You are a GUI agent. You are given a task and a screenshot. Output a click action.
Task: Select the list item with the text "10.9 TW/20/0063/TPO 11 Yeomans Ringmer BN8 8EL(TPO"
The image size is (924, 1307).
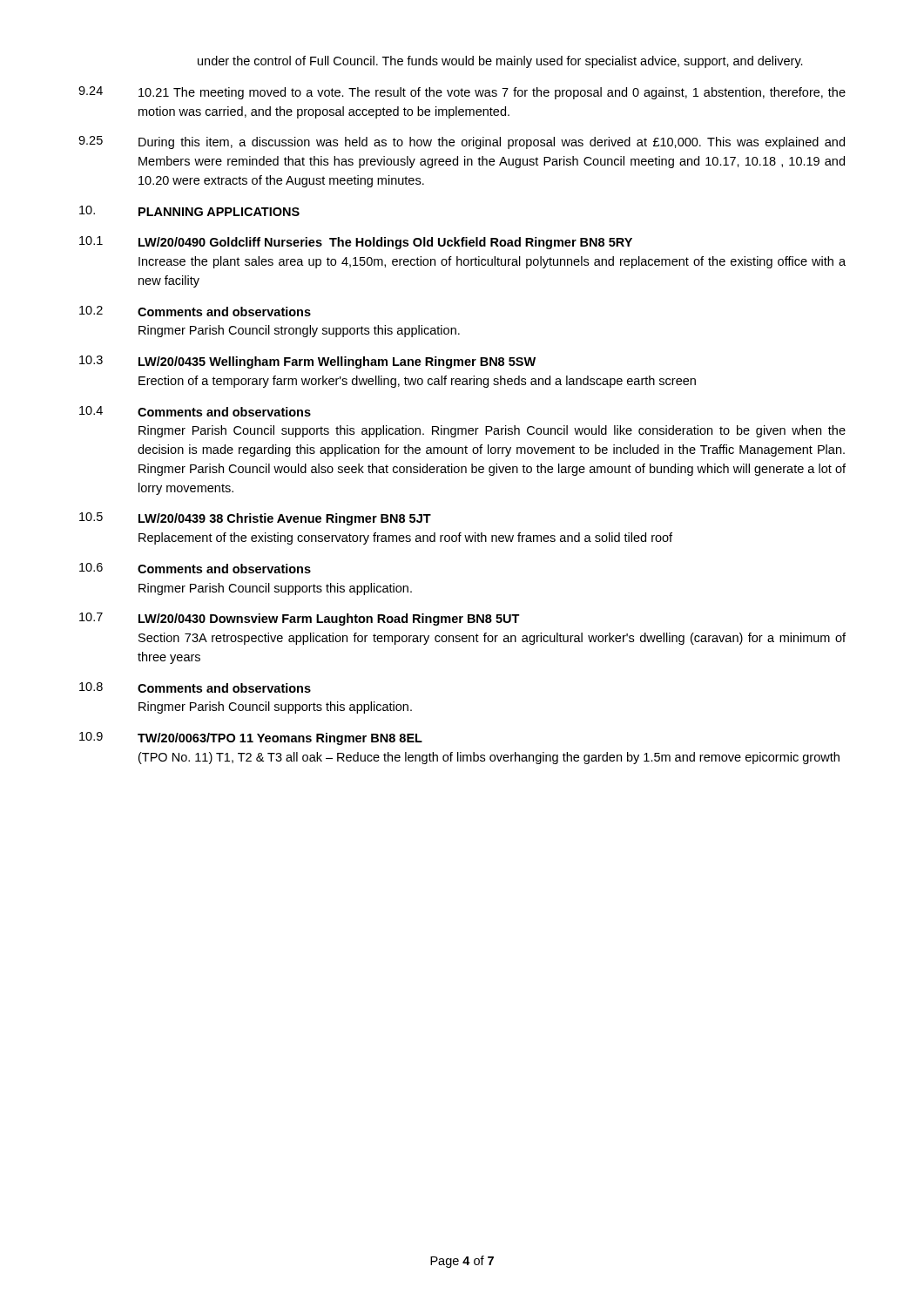point(462,748)
